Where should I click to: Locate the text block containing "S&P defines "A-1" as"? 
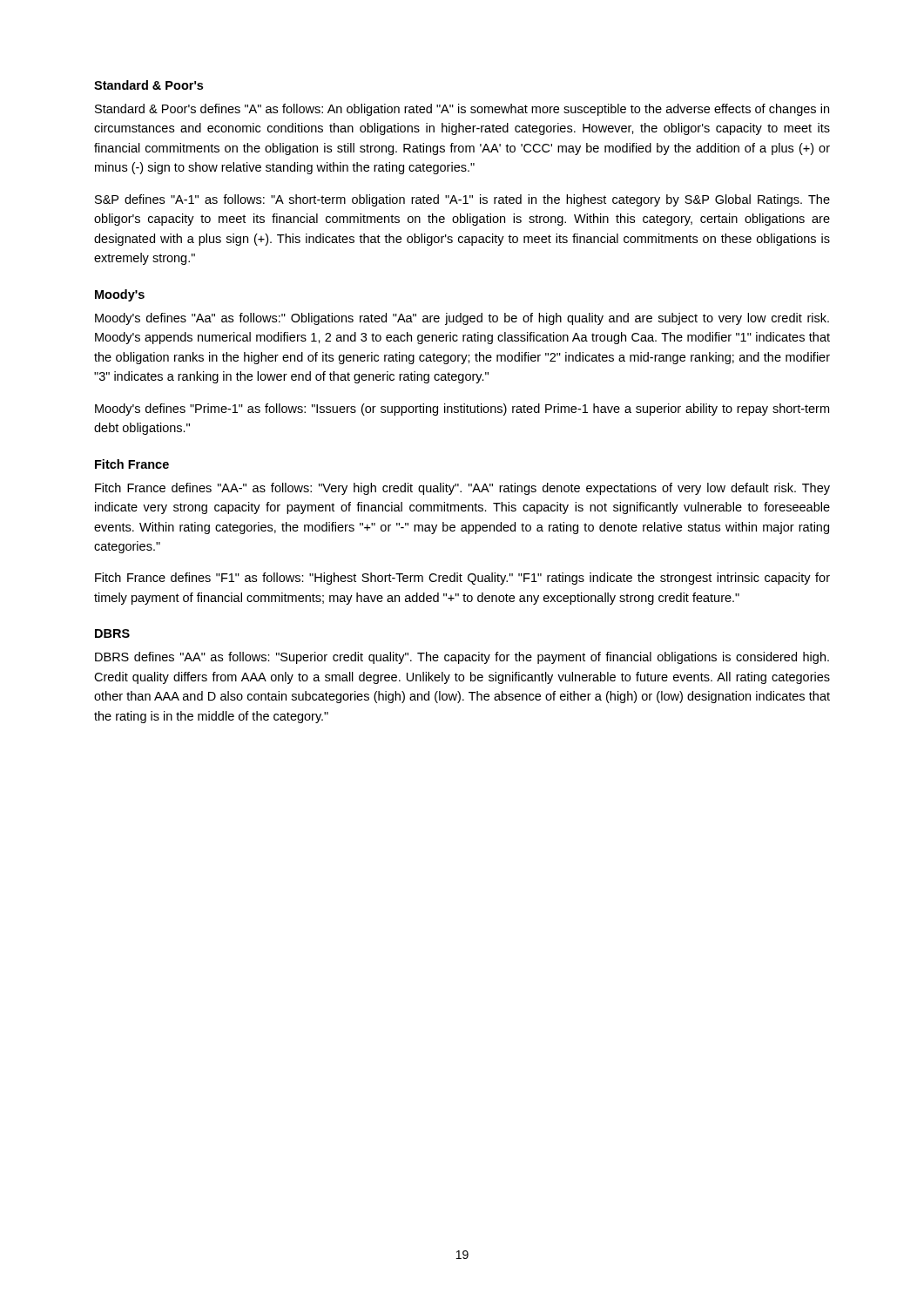(x=462, y=229)
